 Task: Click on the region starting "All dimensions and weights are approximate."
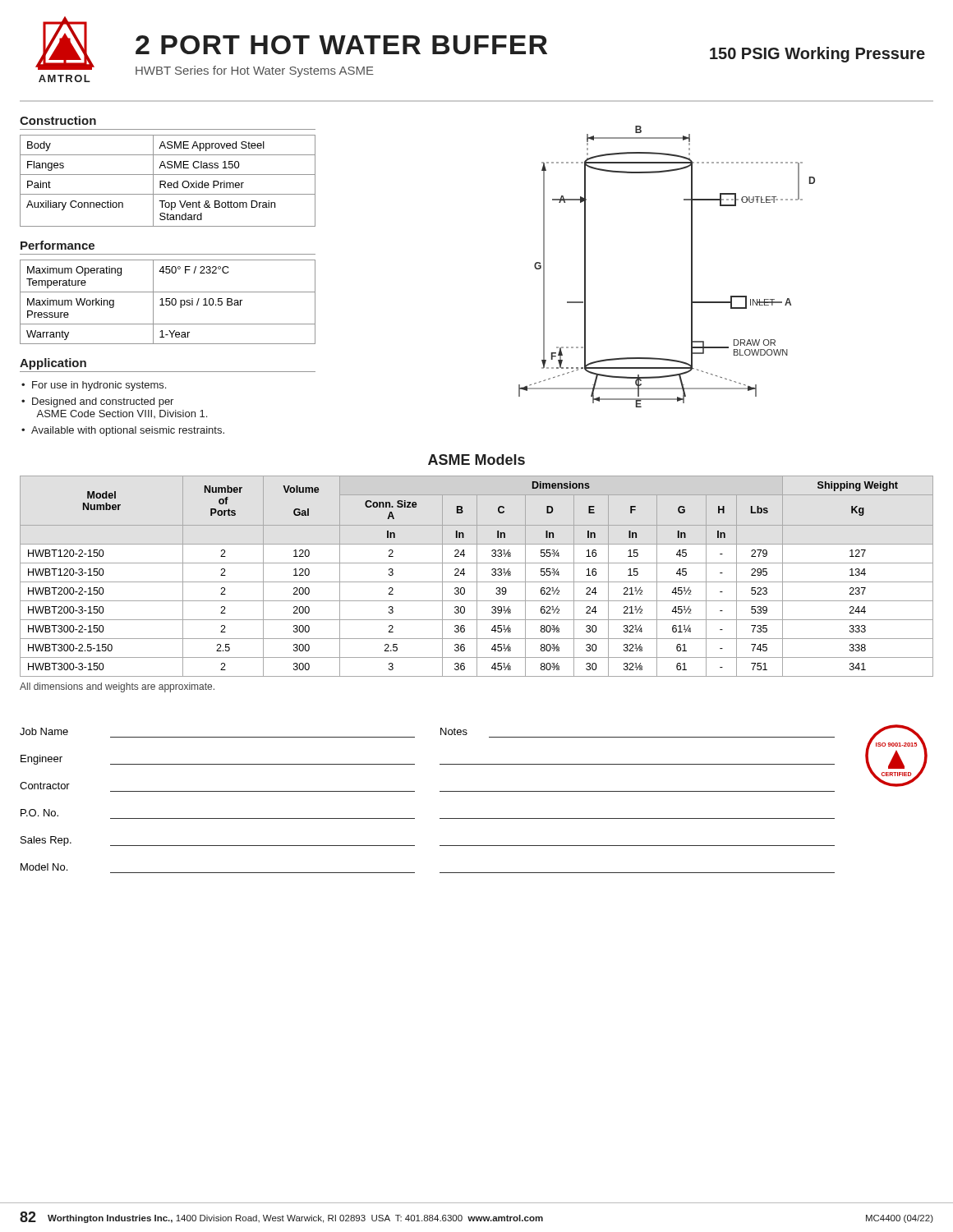pyautogui.click(x=118, y=687)
